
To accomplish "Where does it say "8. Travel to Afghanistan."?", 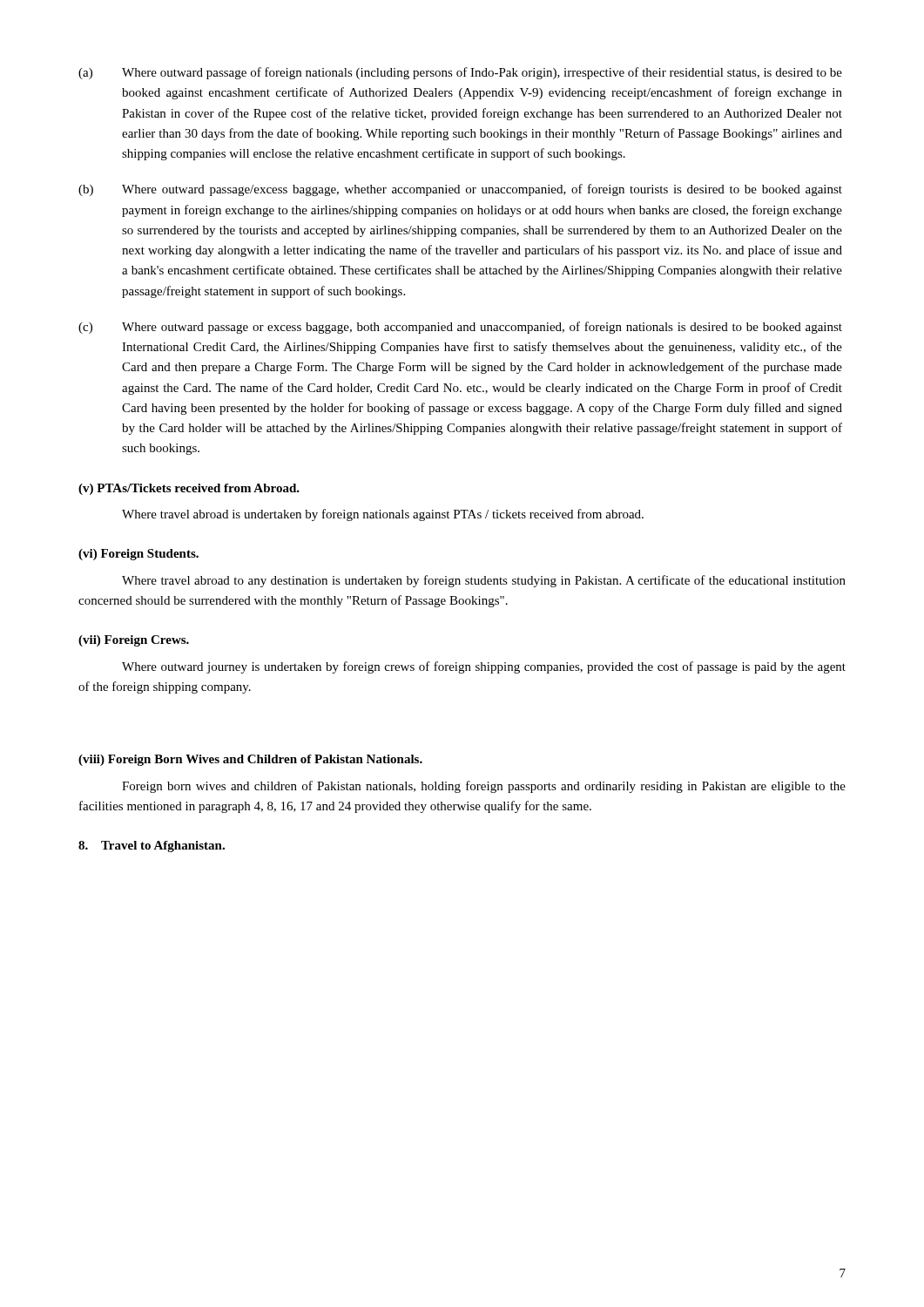I will (152, 845).
